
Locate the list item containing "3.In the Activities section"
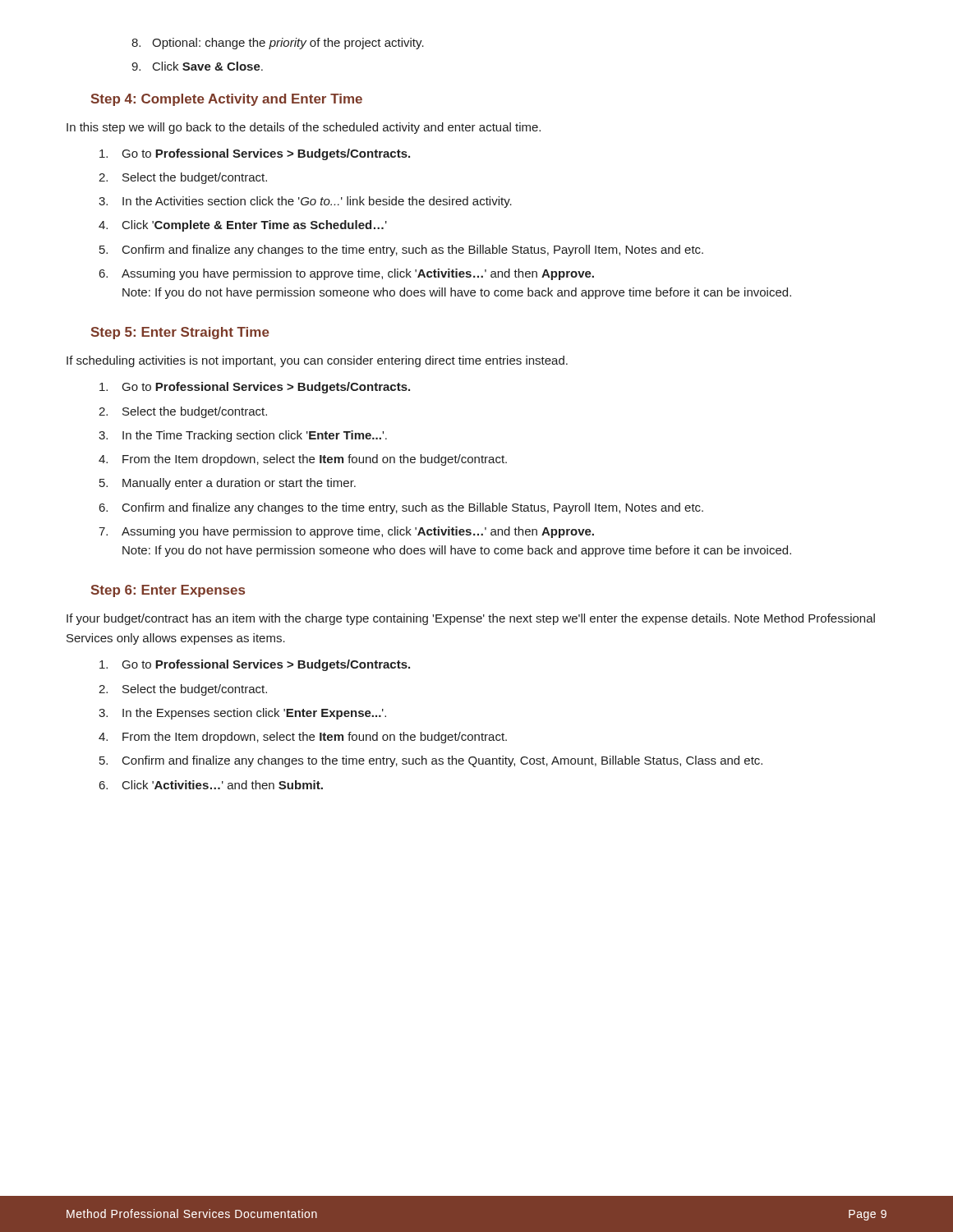[493, 201]
